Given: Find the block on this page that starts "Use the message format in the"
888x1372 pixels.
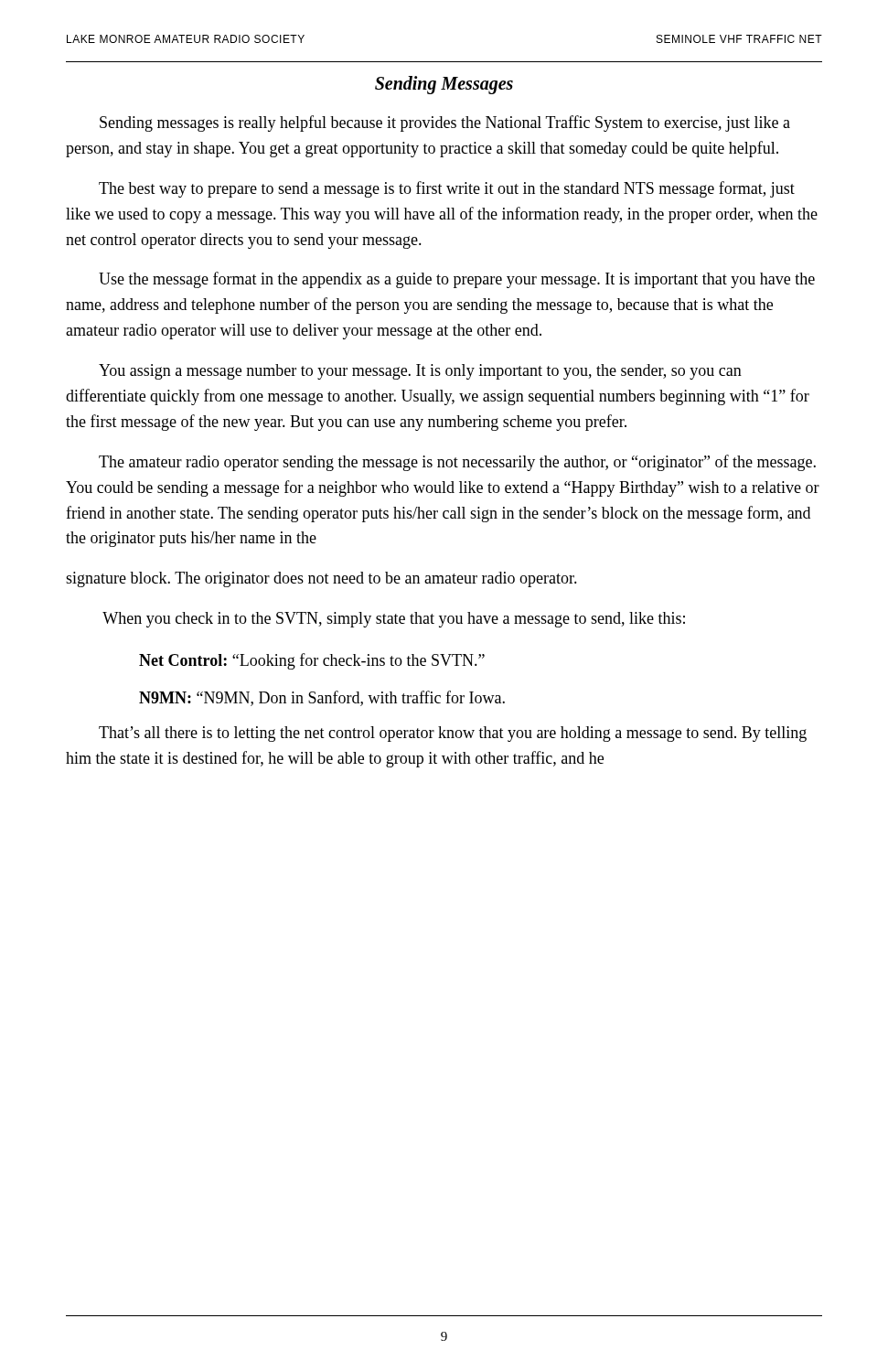Looking at the screenshot, I should (440, 305).
